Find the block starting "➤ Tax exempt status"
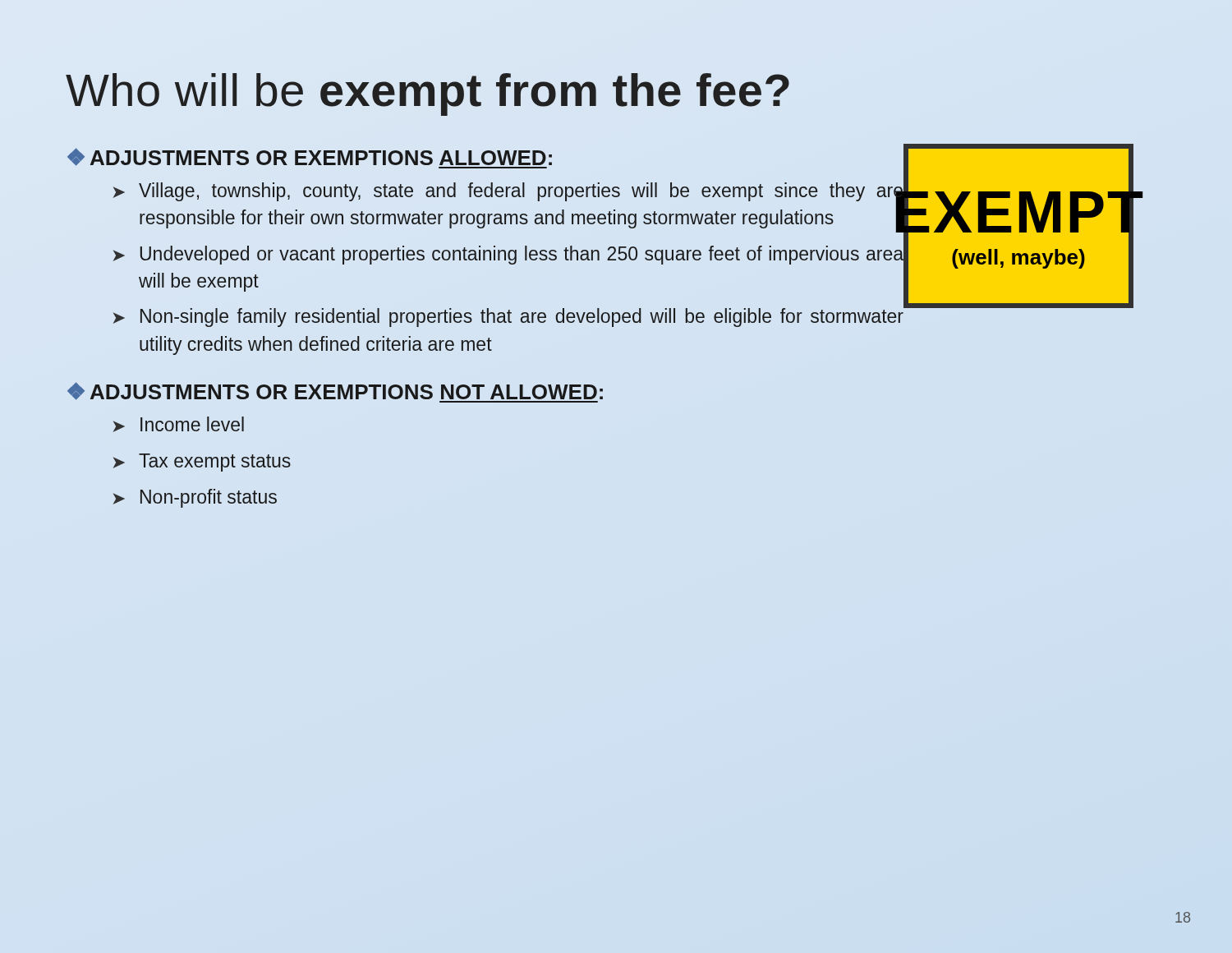The height and width of the screenshot is (953, 1232). click(202, 463)
